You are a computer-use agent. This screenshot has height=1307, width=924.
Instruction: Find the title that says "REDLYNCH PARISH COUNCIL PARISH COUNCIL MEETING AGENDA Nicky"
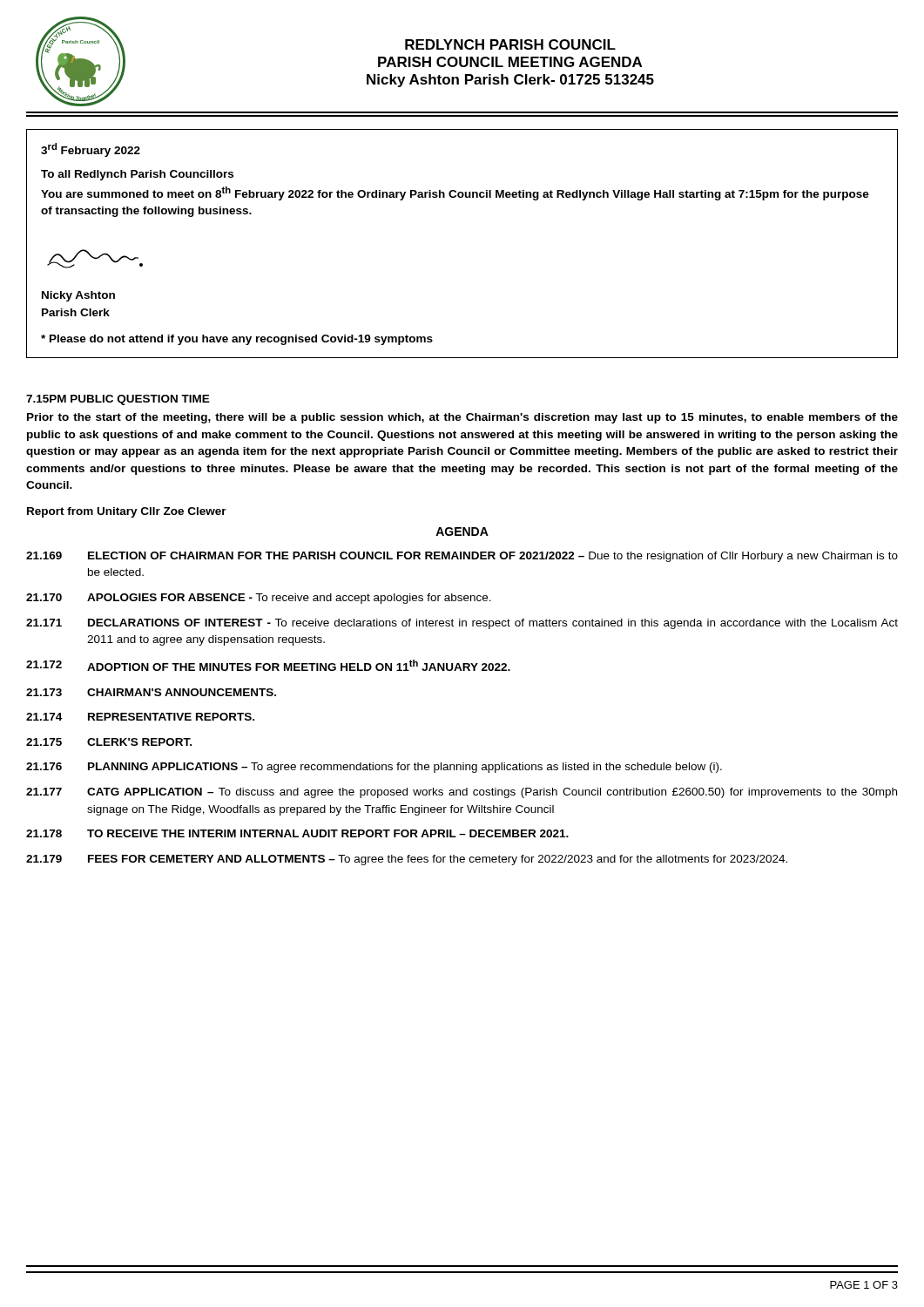510,63
